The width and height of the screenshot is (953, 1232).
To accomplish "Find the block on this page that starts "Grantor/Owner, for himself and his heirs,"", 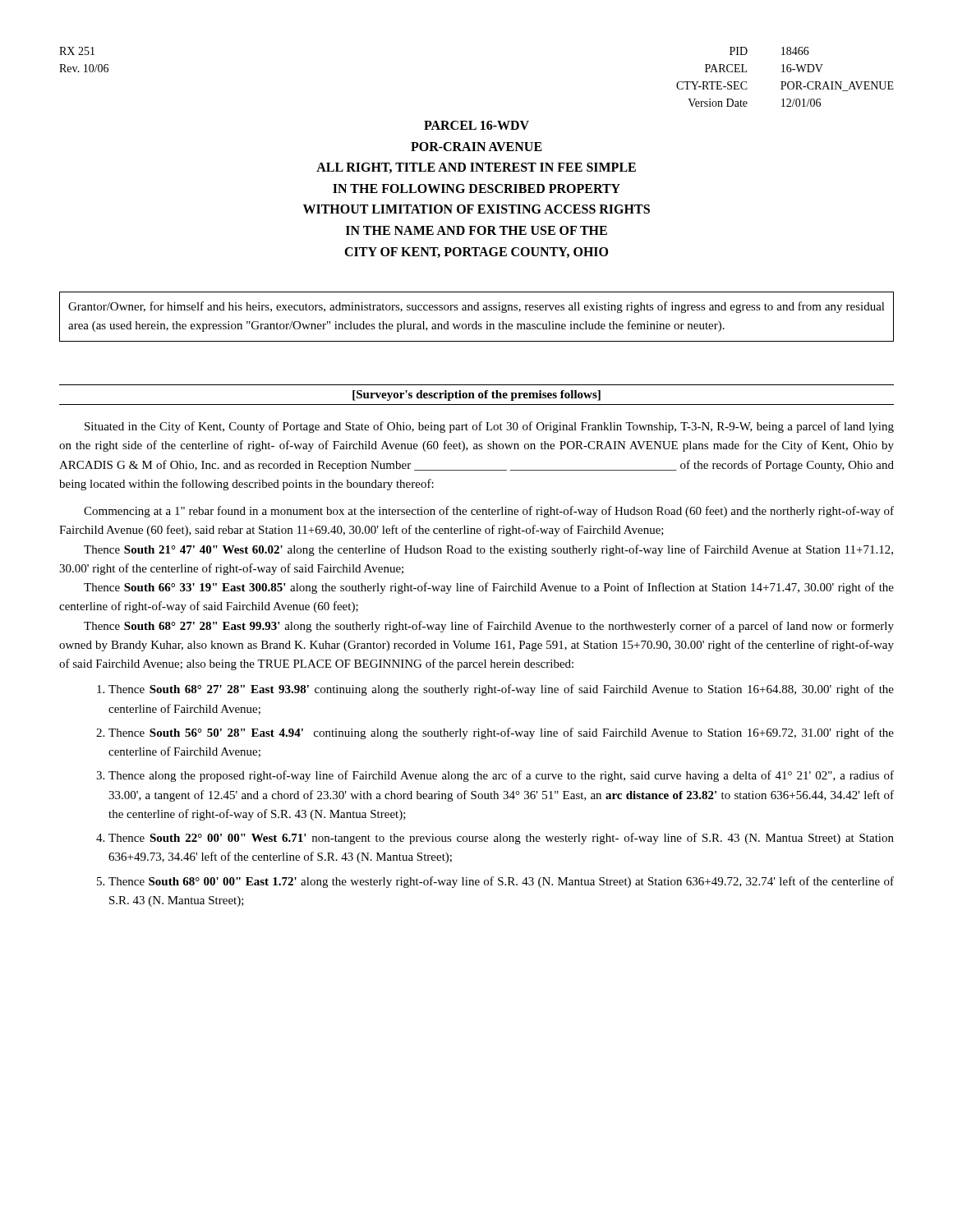I will click(x=476, y=316).
